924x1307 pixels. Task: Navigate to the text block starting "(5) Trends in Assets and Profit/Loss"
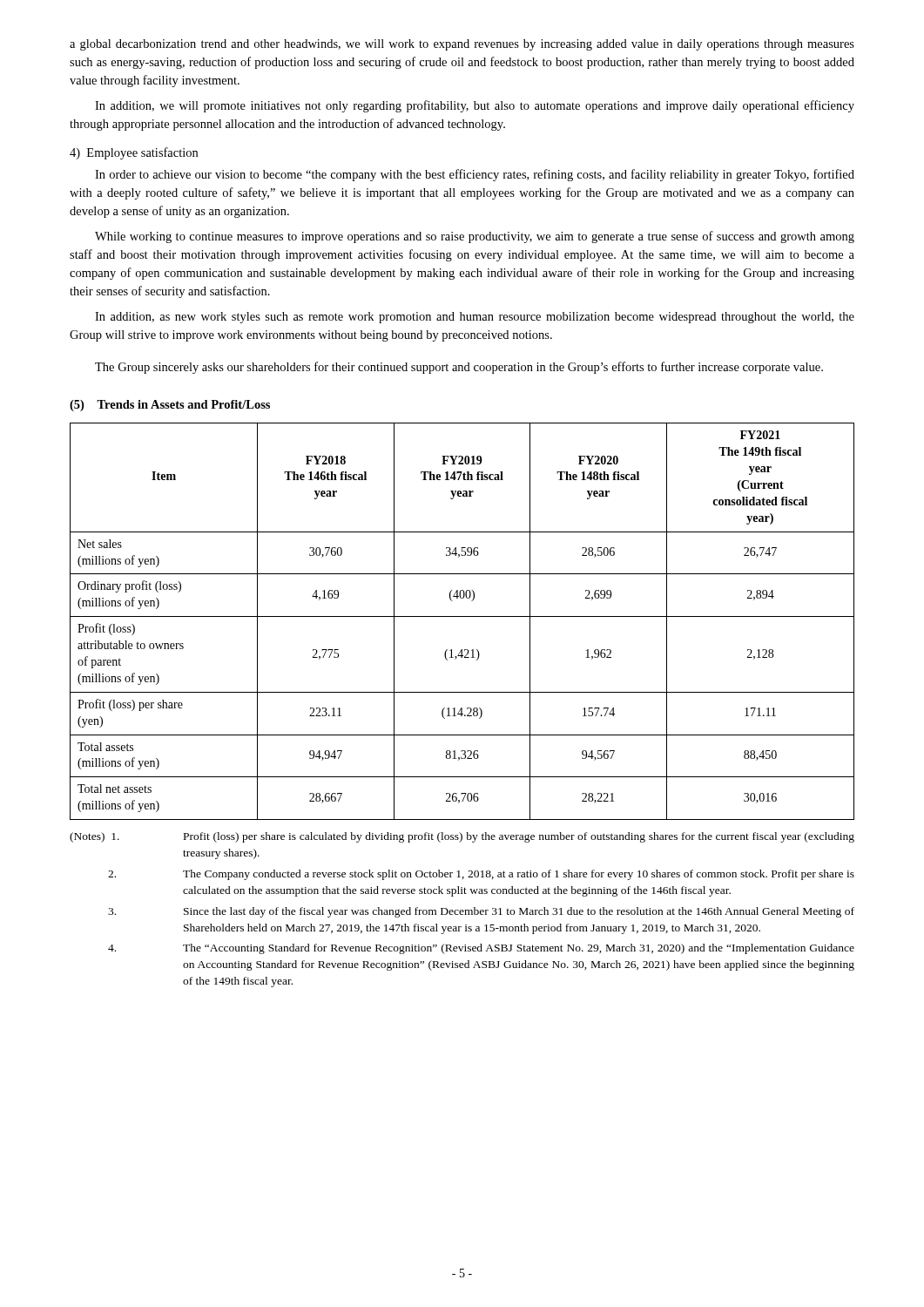pos(170,406)
